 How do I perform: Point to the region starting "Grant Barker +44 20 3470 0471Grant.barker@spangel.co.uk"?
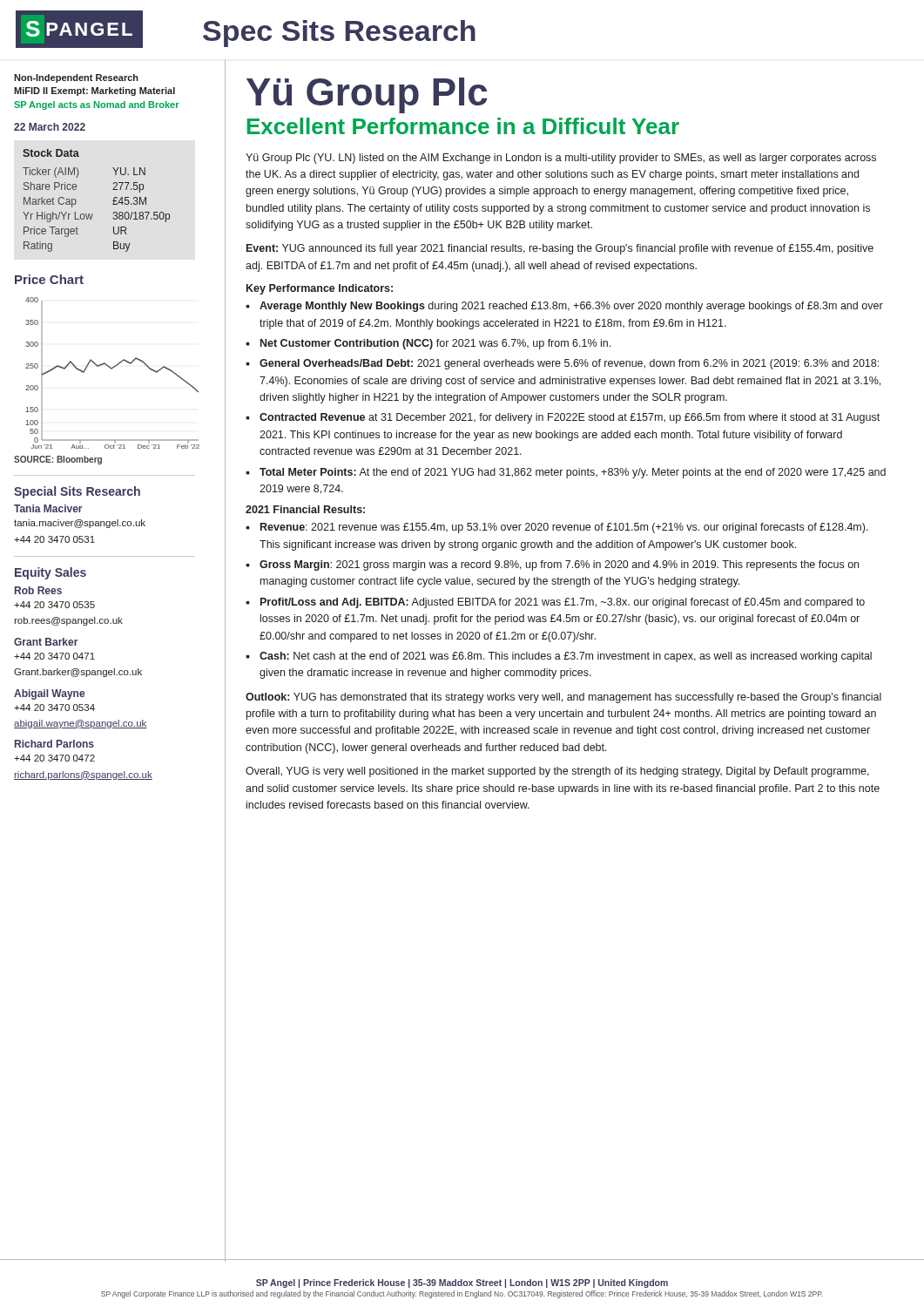(x=105, y=658)
